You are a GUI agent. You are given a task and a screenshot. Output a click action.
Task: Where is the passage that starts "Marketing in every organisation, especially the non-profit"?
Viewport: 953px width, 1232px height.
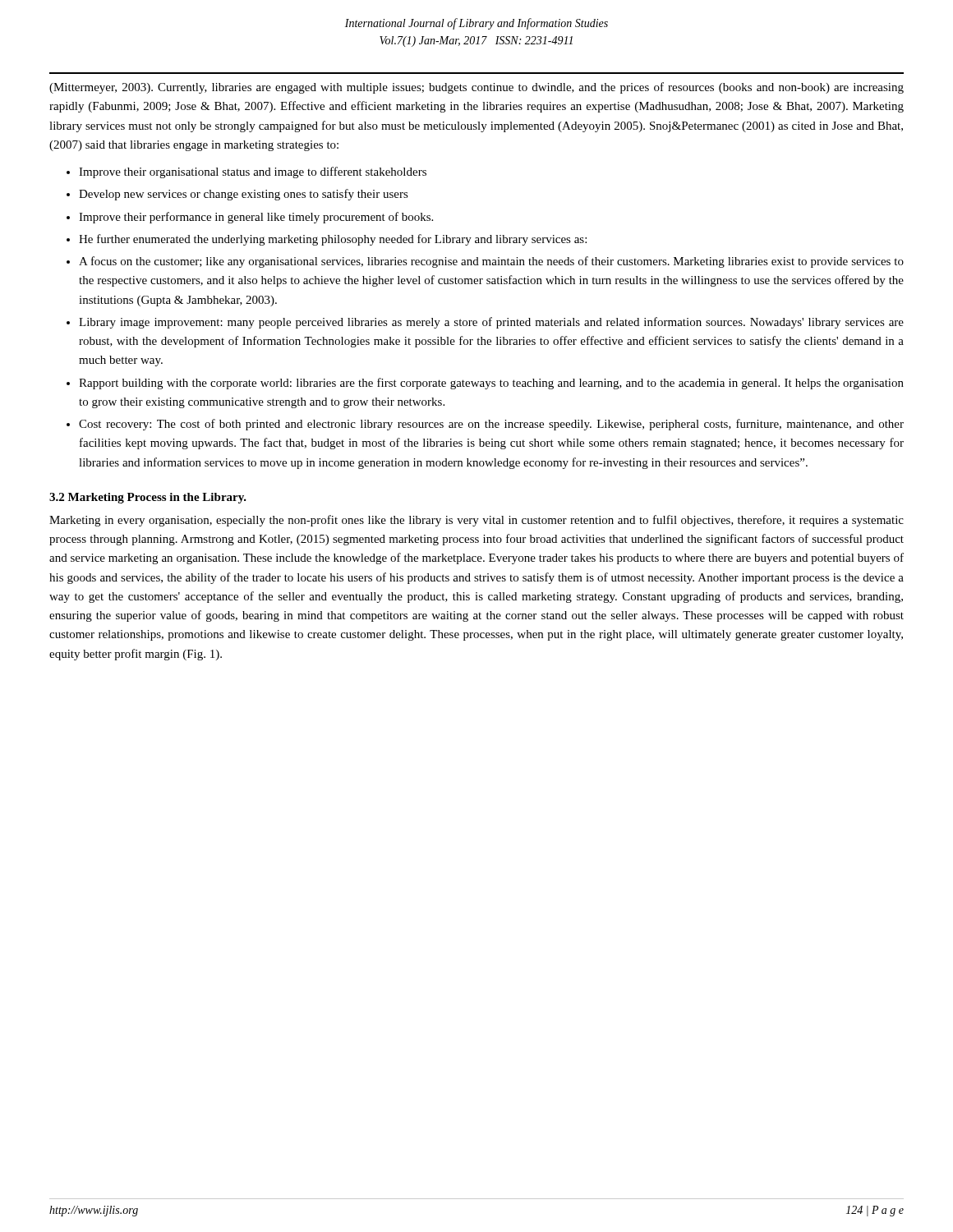(476, 587)
